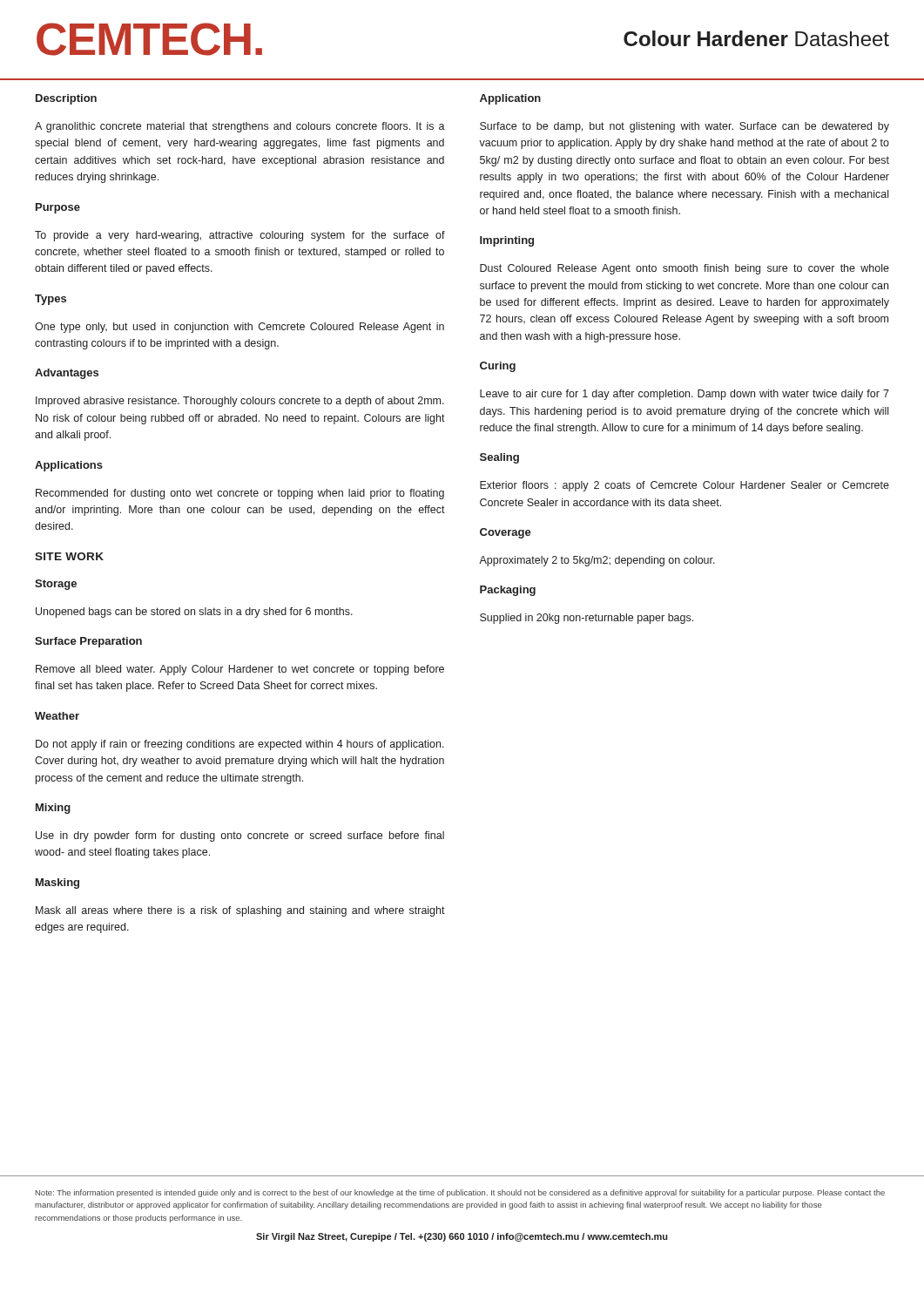Screen dimensions: 1307x924
Task: Find the passage starting "Recommended for dusting onto wet"
Action: [x=240, y=510]
